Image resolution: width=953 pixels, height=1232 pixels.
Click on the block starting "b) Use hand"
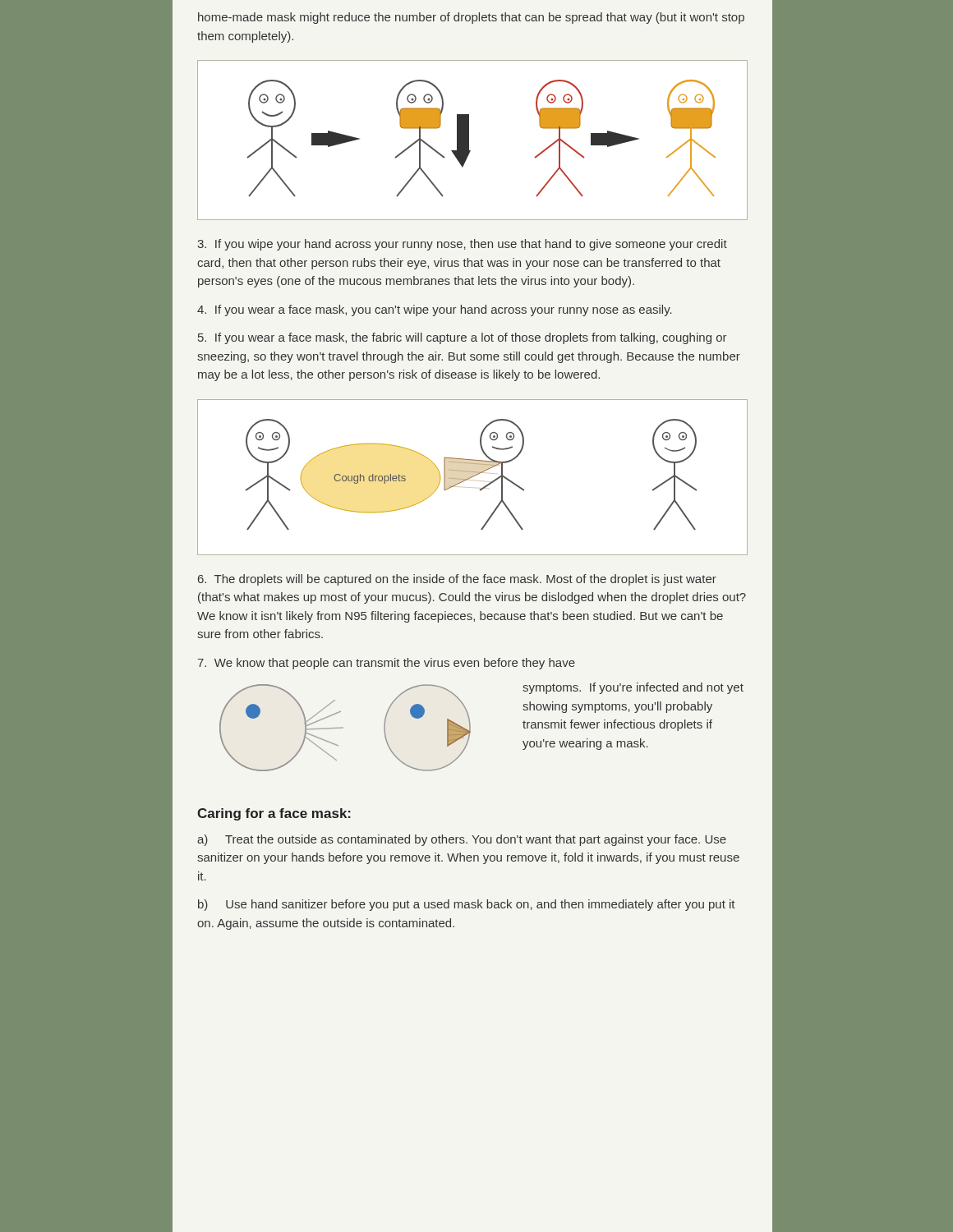tap(466, 913)
